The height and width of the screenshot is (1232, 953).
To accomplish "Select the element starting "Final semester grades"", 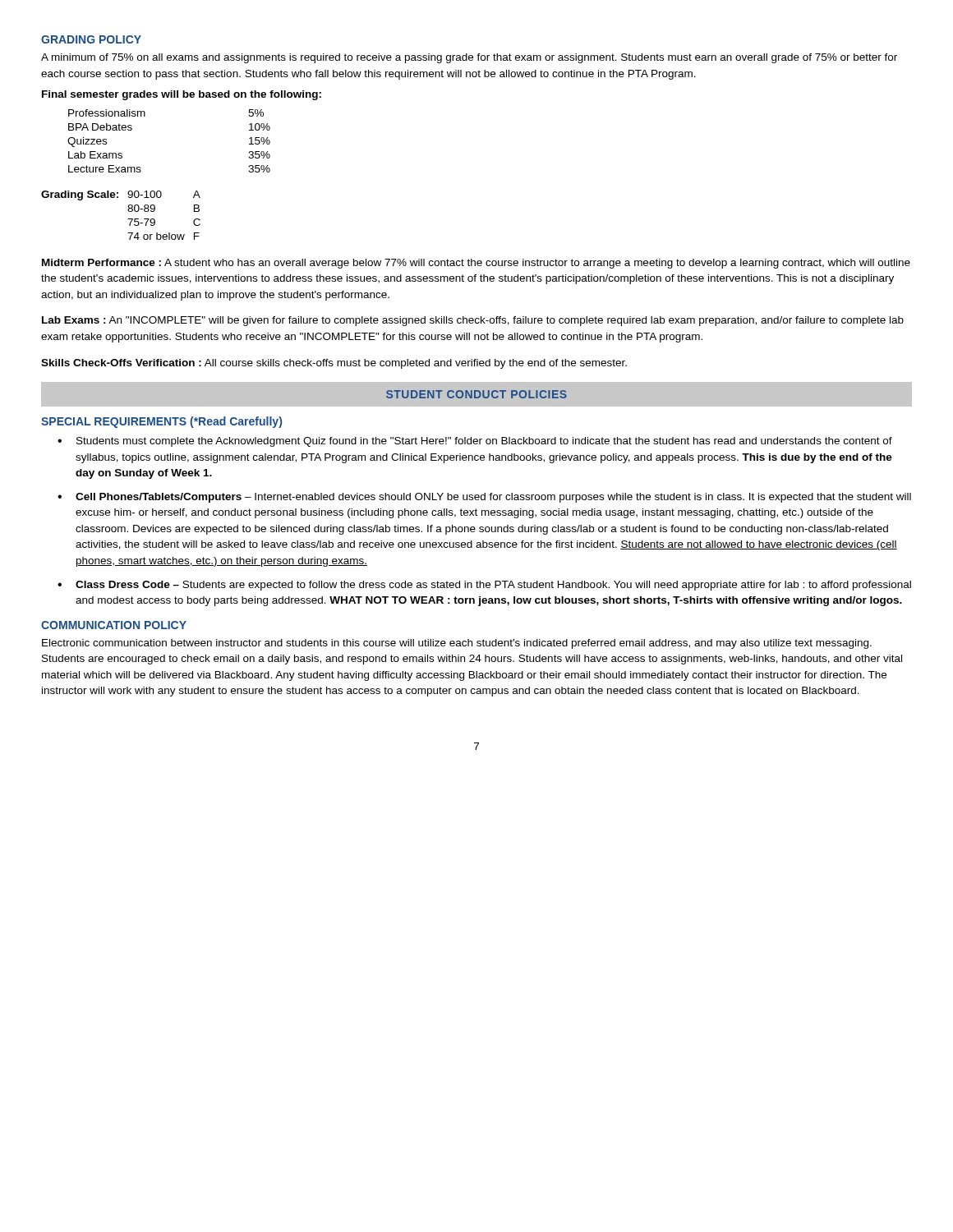I will click(x=182, y=94).
